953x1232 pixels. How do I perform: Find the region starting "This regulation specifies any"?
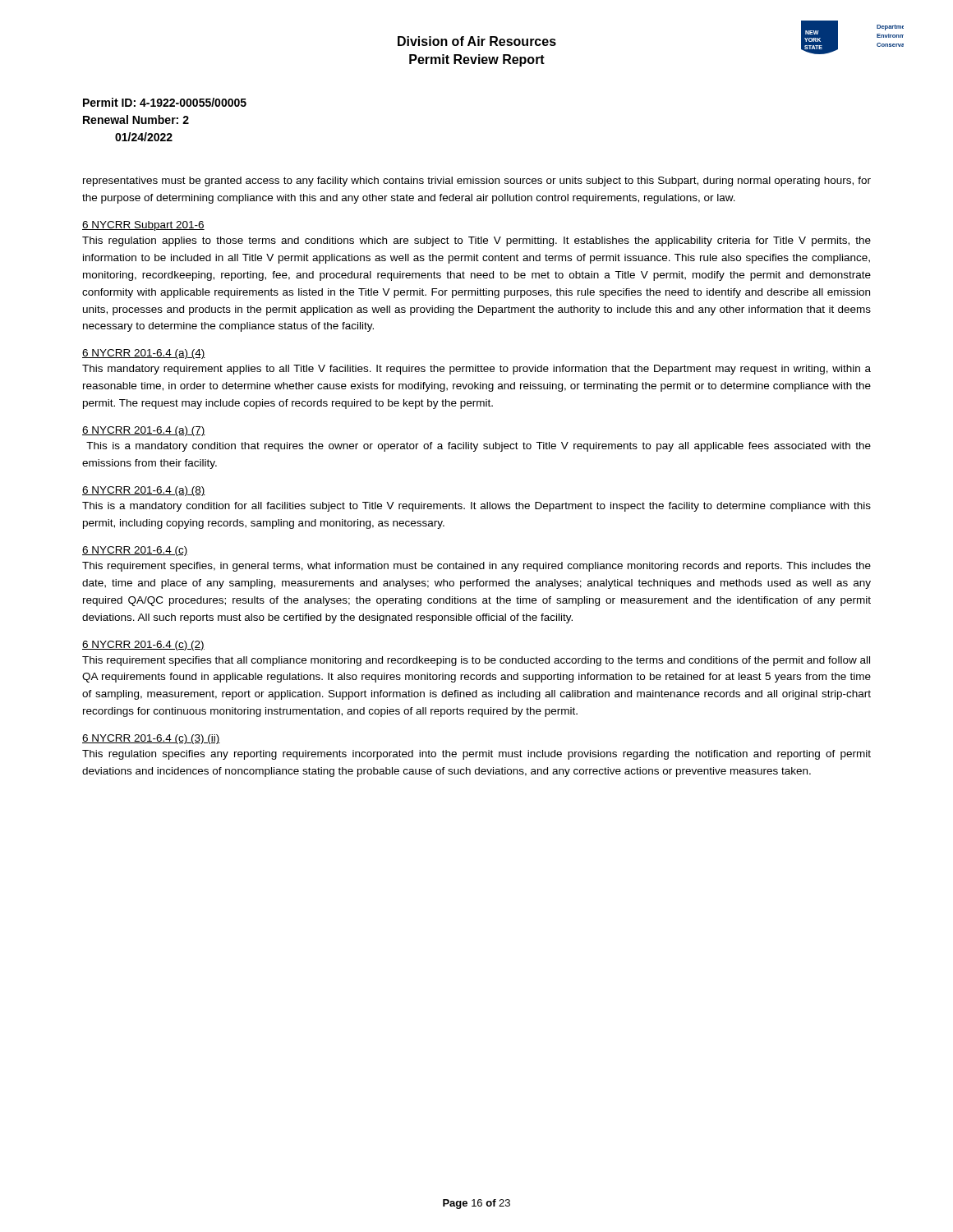[x=476, y=762]
